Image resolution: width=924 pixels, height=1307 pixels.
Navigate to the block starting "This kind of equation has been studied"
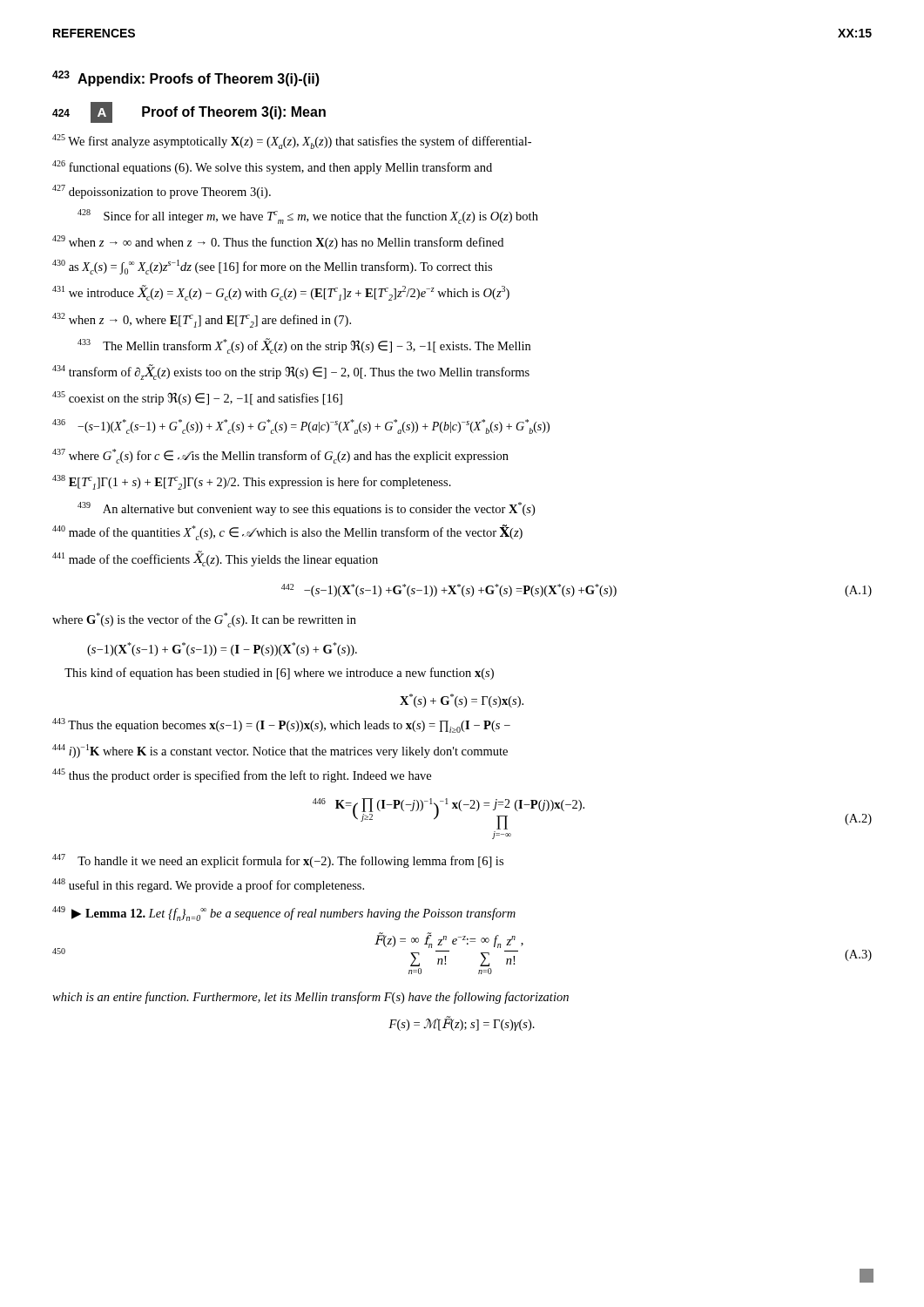[273, 673]
